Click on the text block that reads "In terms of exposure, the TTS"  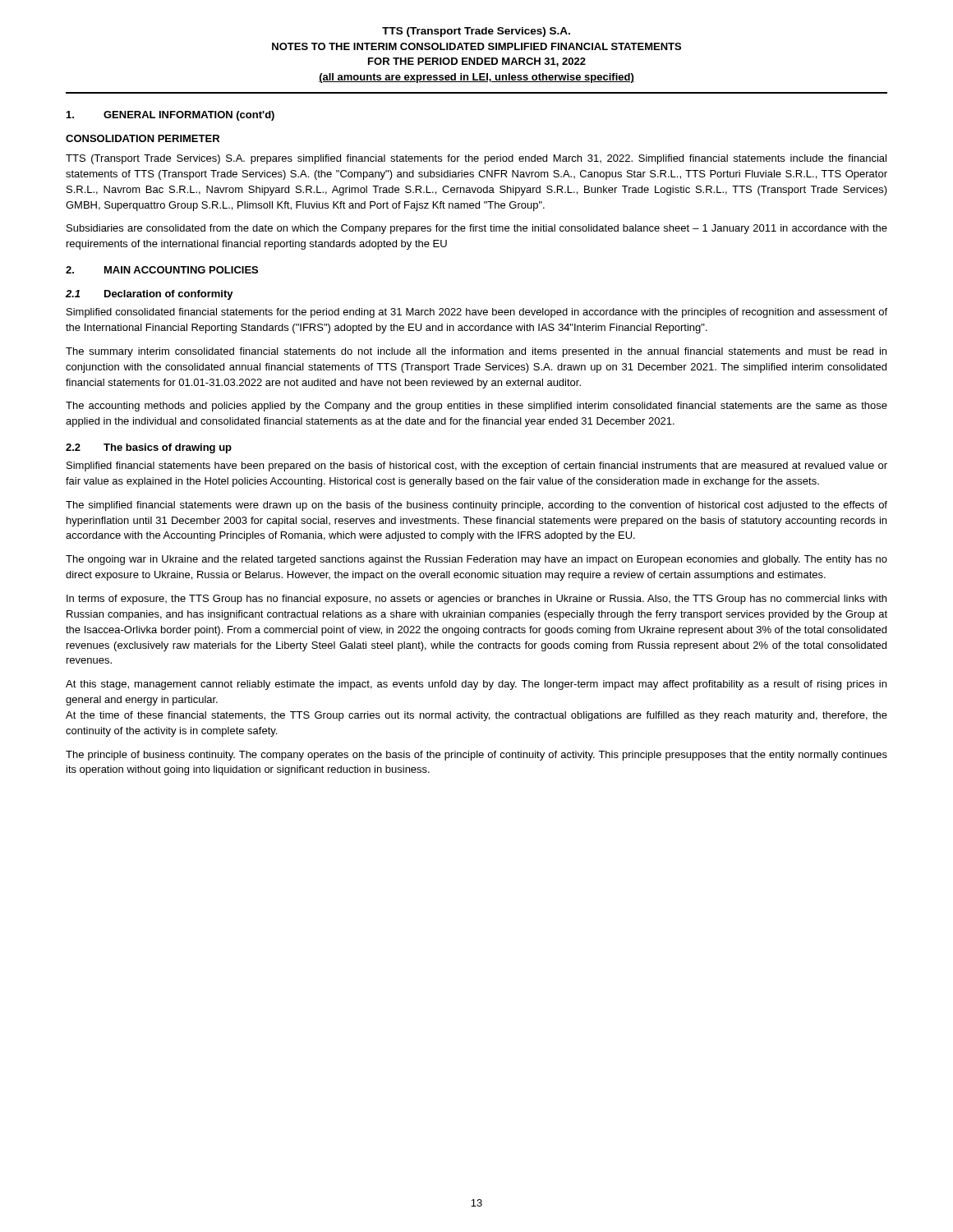point(476,629)
